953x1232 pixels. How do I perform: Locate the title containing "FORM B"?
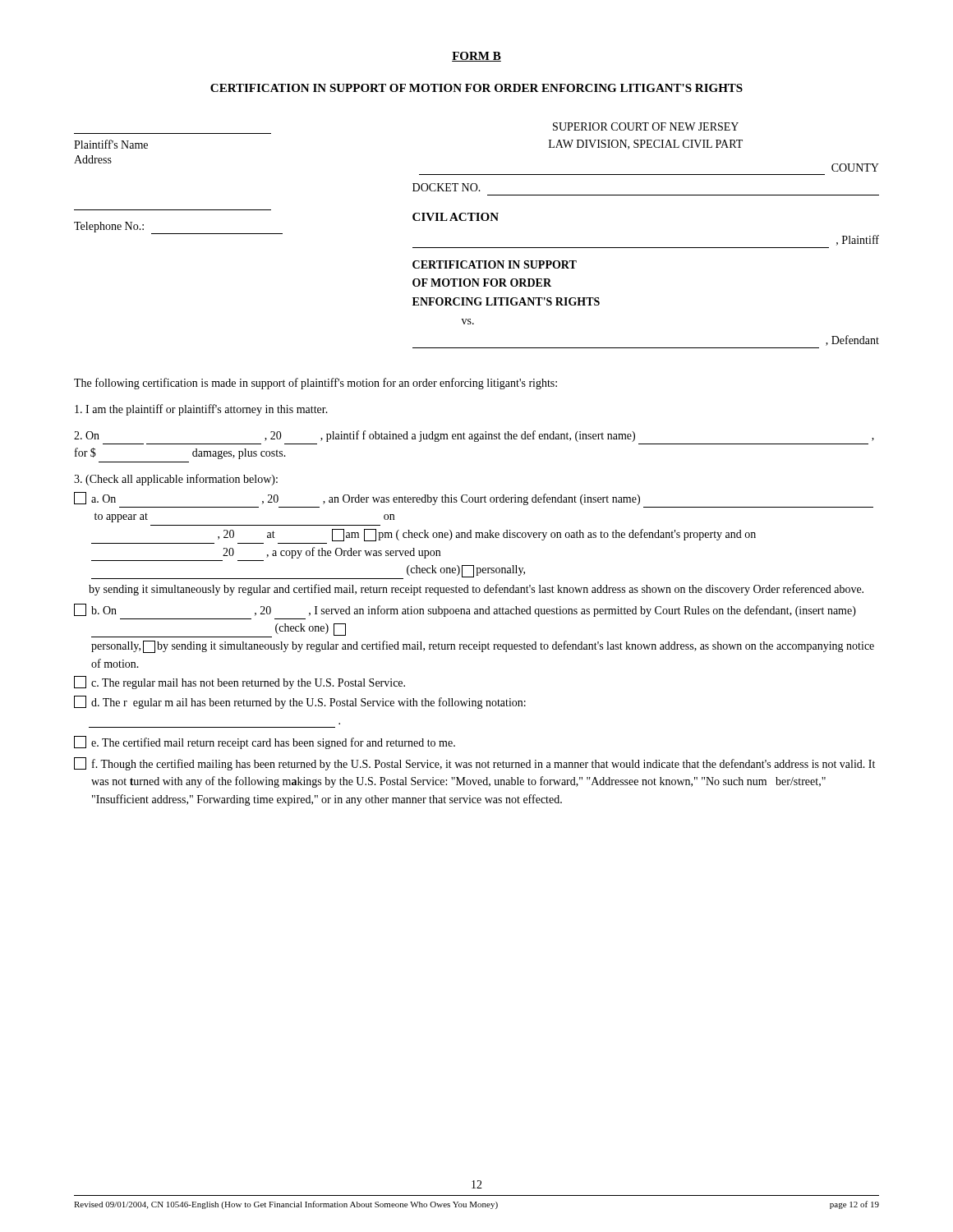[x=476, y=56]
